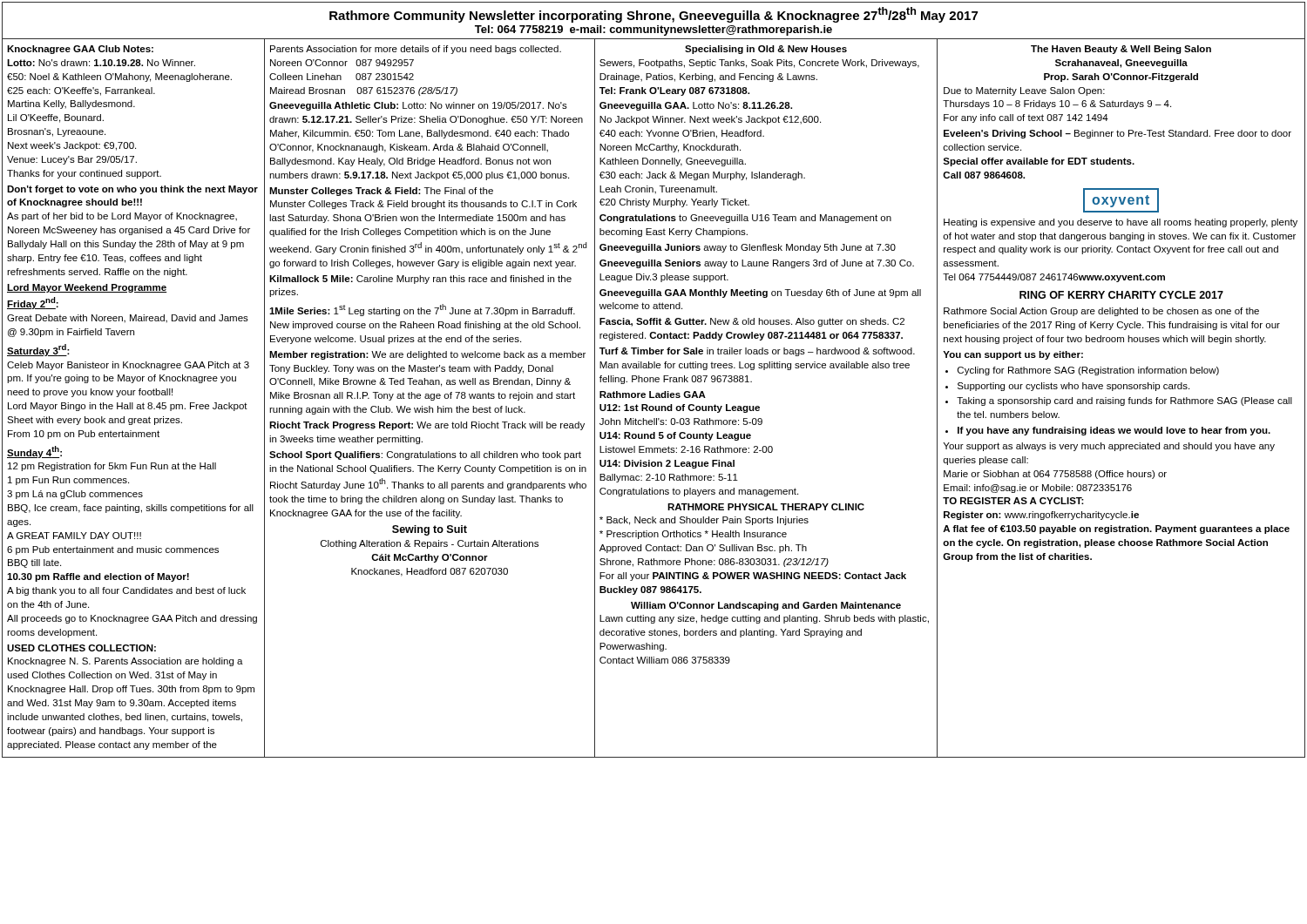Find the section header on this page that starts "The Haven Beauty & Well Being"
Image resolution: width=1307 pixels, height=924 pixels.
[1121, 63]
